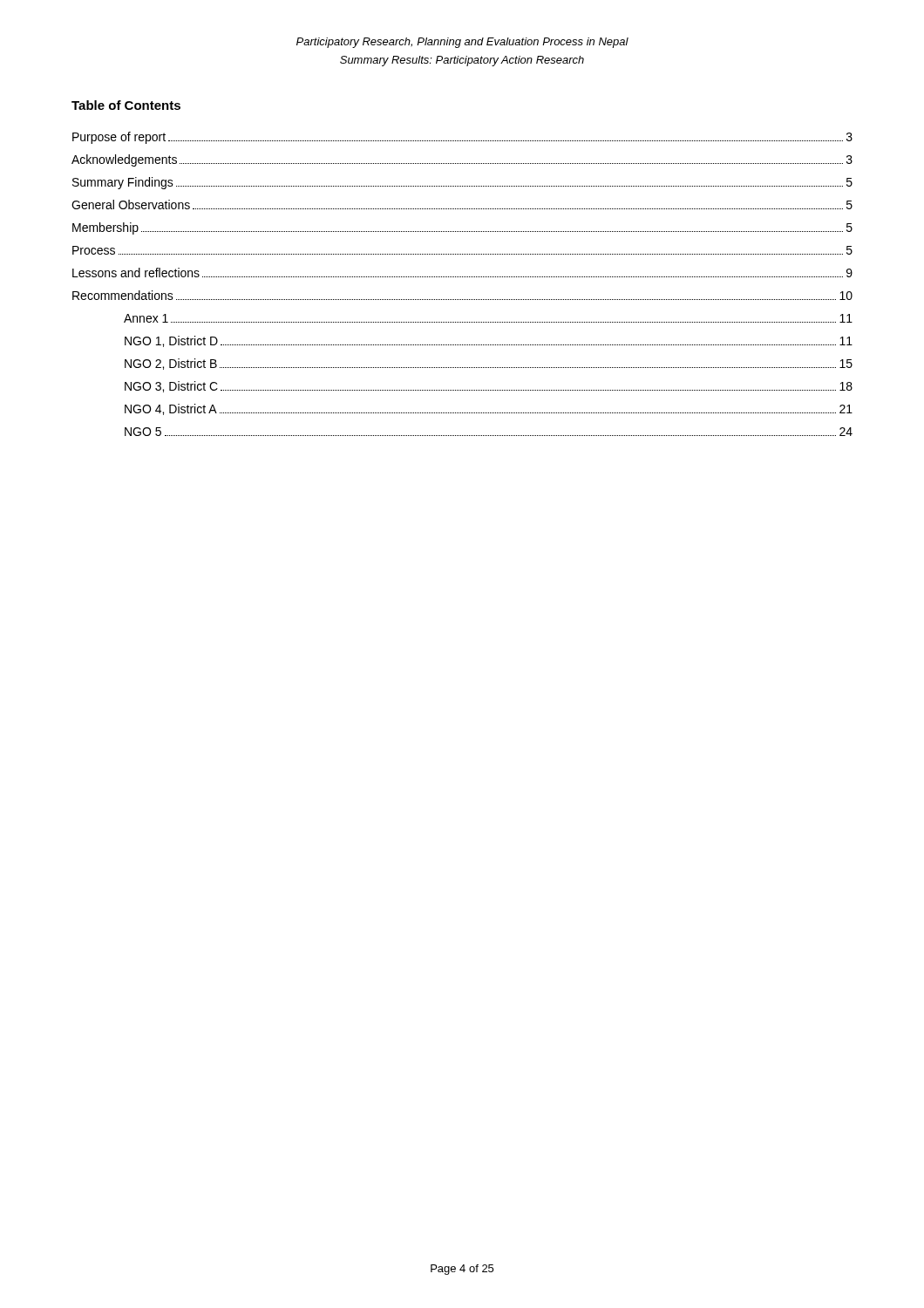Find the list item that reads "NGO 4, District A 21"
Image resolution: width=924 pixels, height=1308 pixels.
[x=488, y=409]
